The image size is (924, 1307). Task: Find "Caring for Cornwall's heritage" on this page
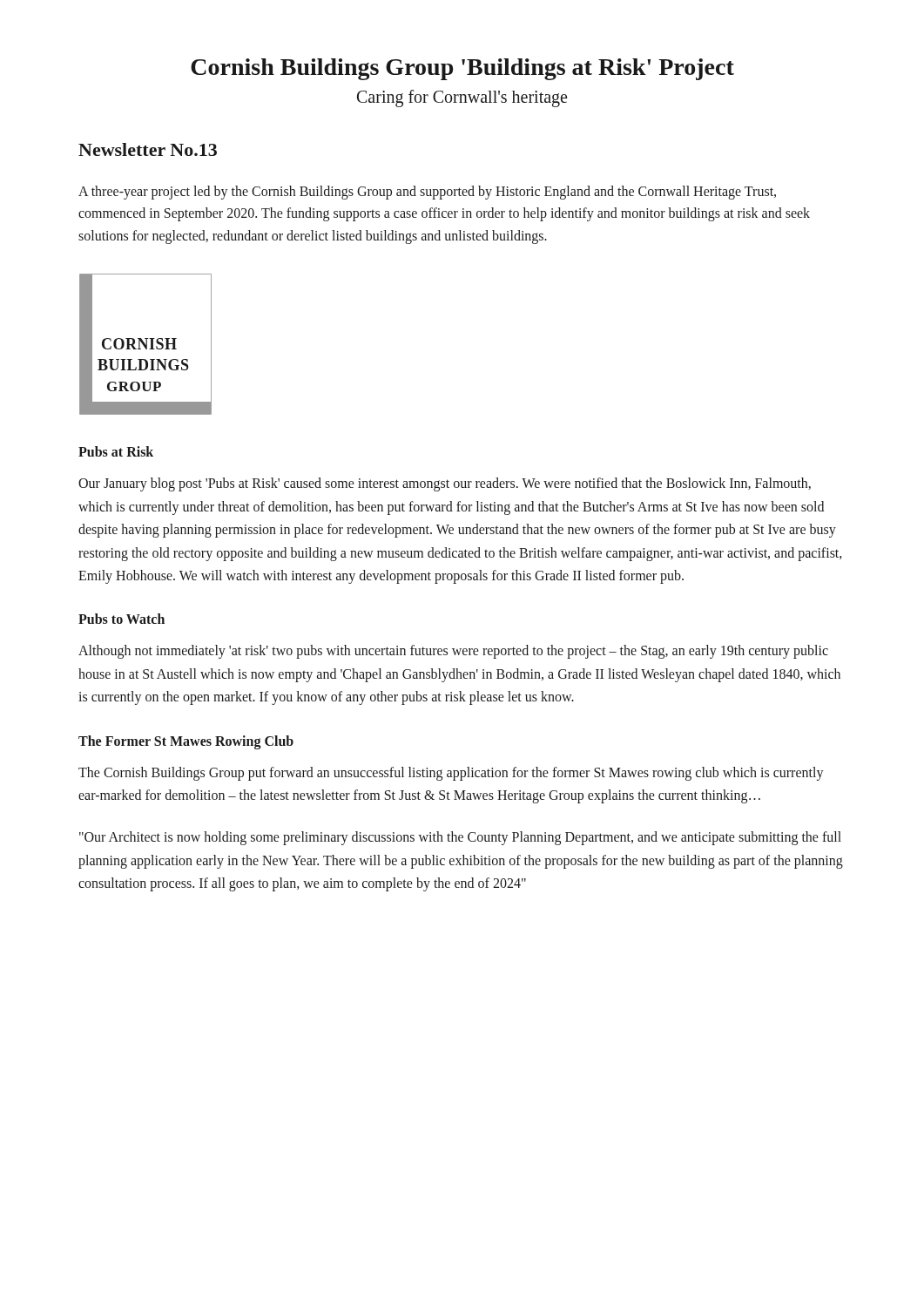click(x=462, y=96)
